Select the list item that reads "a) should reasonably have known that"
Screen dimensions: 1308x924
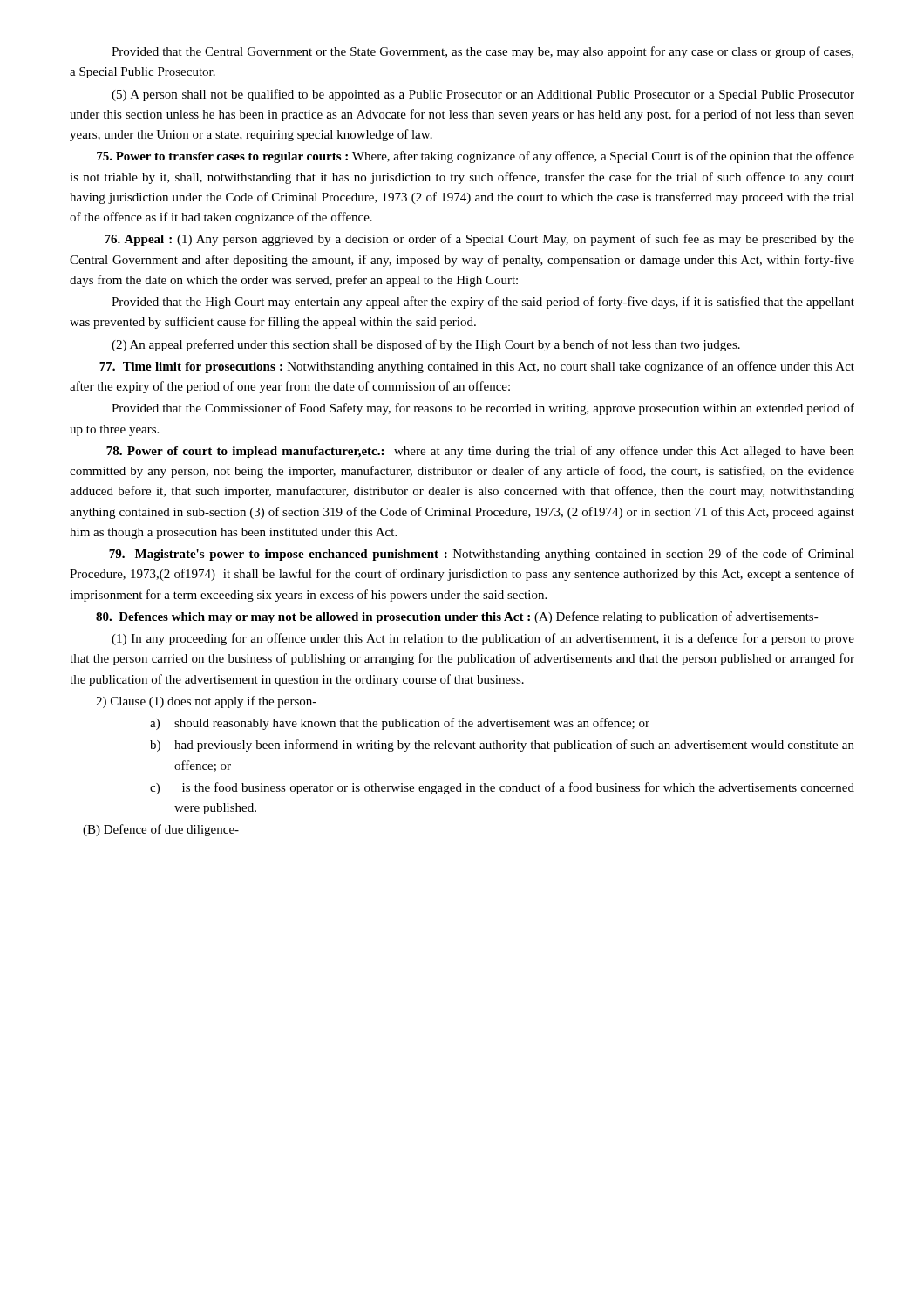pyautogui.click(x=412, y=723)
